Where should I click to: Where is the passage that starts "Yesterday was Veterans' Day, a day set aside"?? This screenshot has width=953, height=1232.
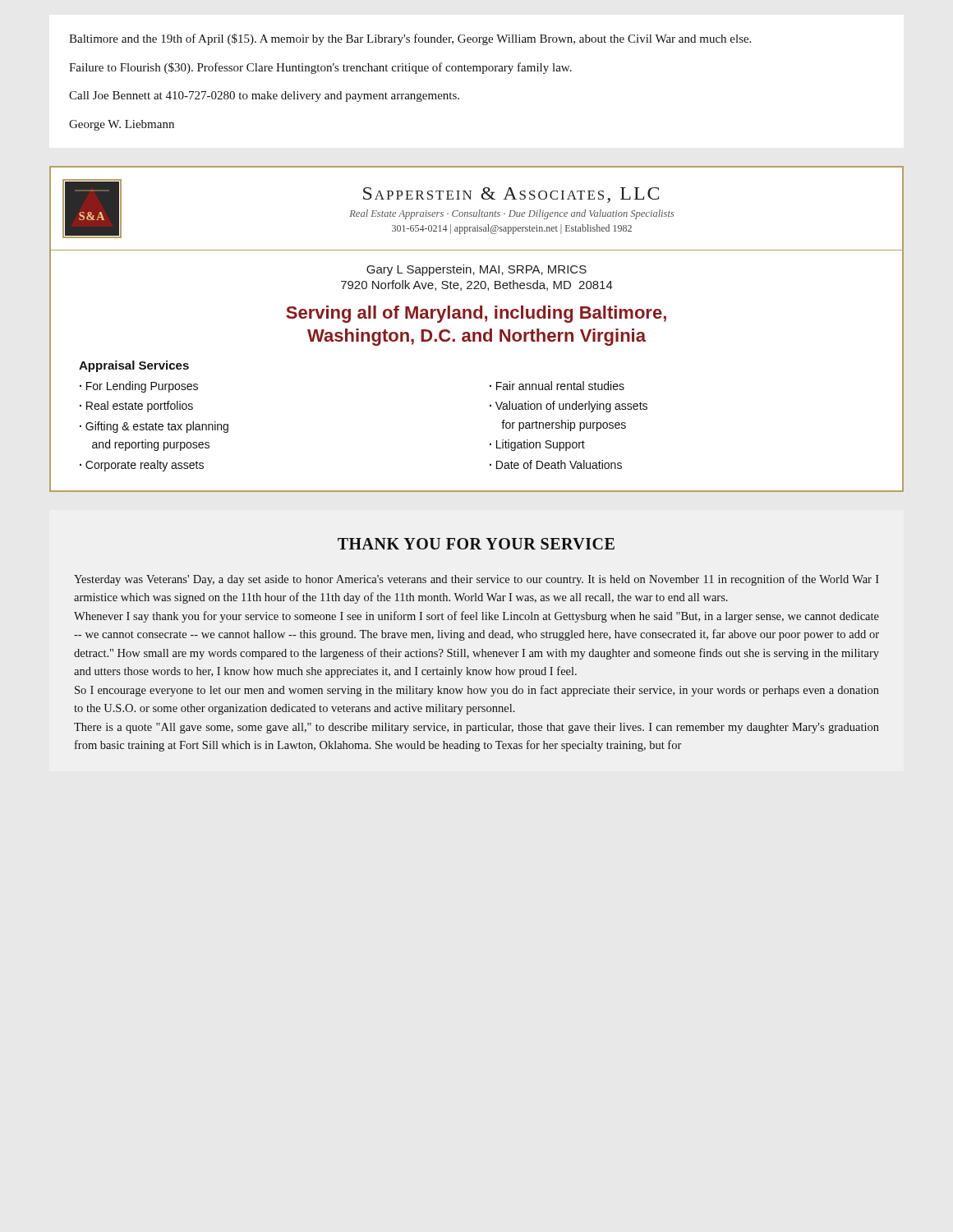[x=476, y=588]
